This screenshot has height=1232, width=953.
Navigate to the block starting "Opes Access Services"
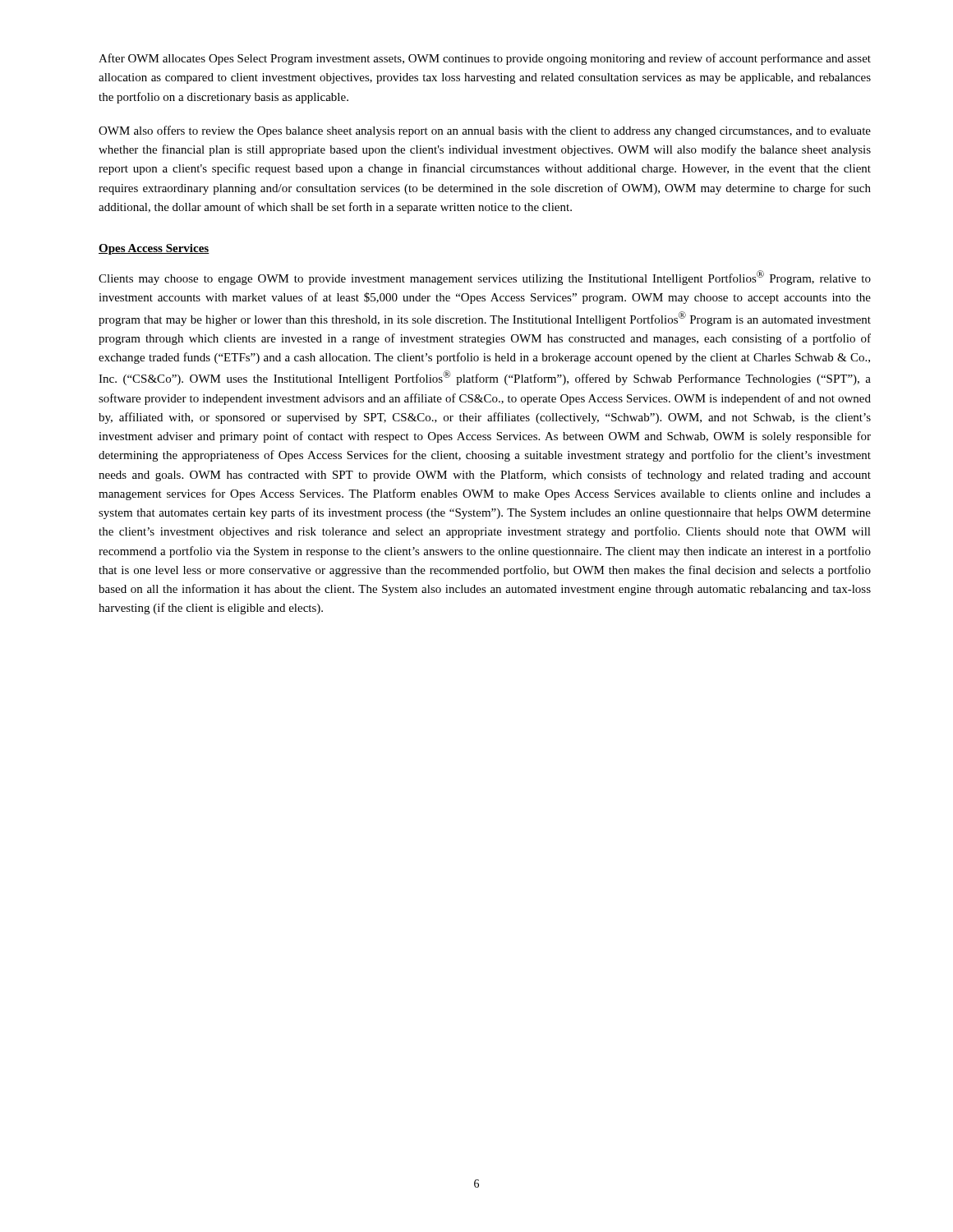coord(154,248)
